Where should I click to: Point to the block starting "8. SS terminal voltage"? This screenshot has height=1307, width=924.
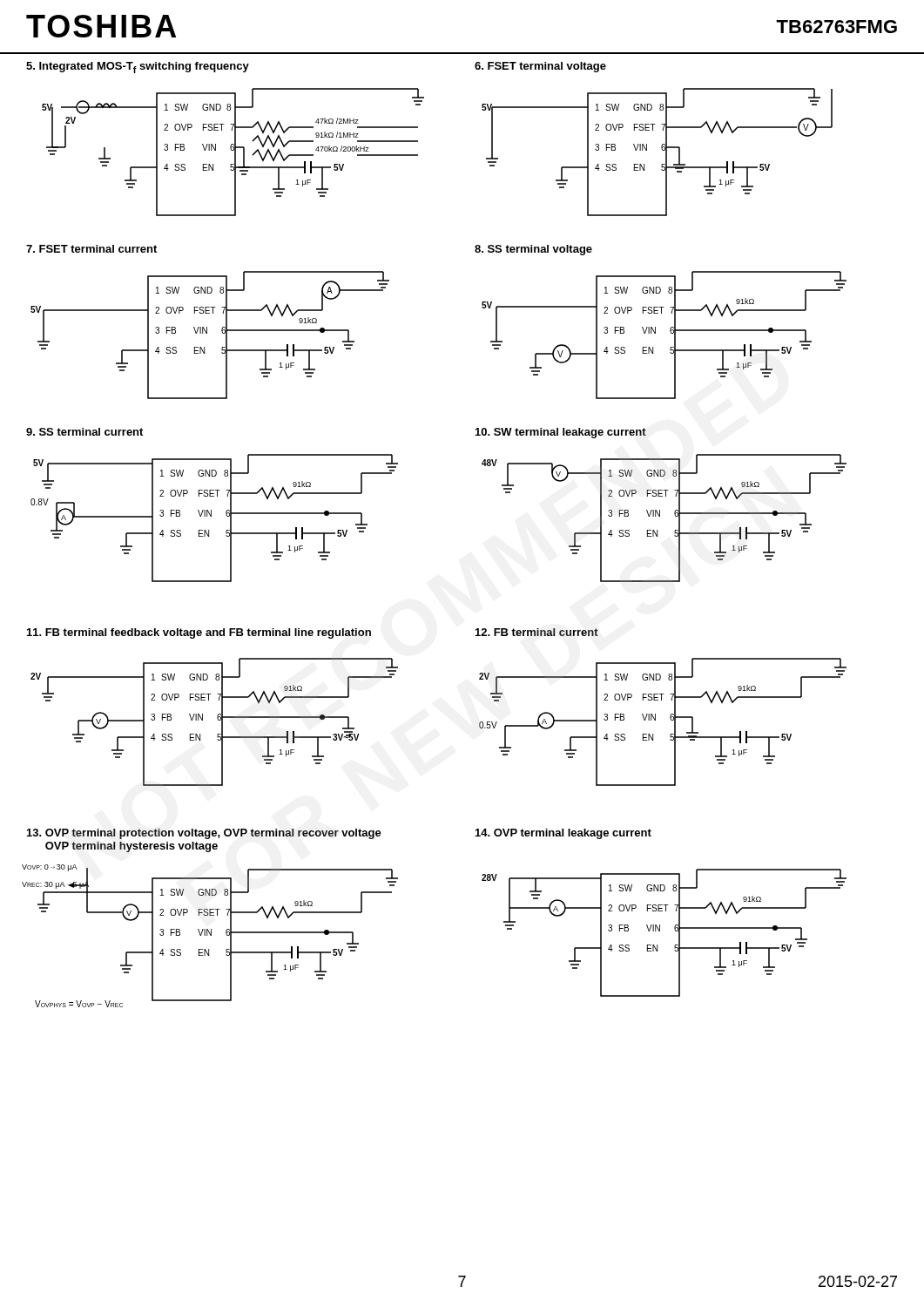pyautogui.click(x=533, y=249)
